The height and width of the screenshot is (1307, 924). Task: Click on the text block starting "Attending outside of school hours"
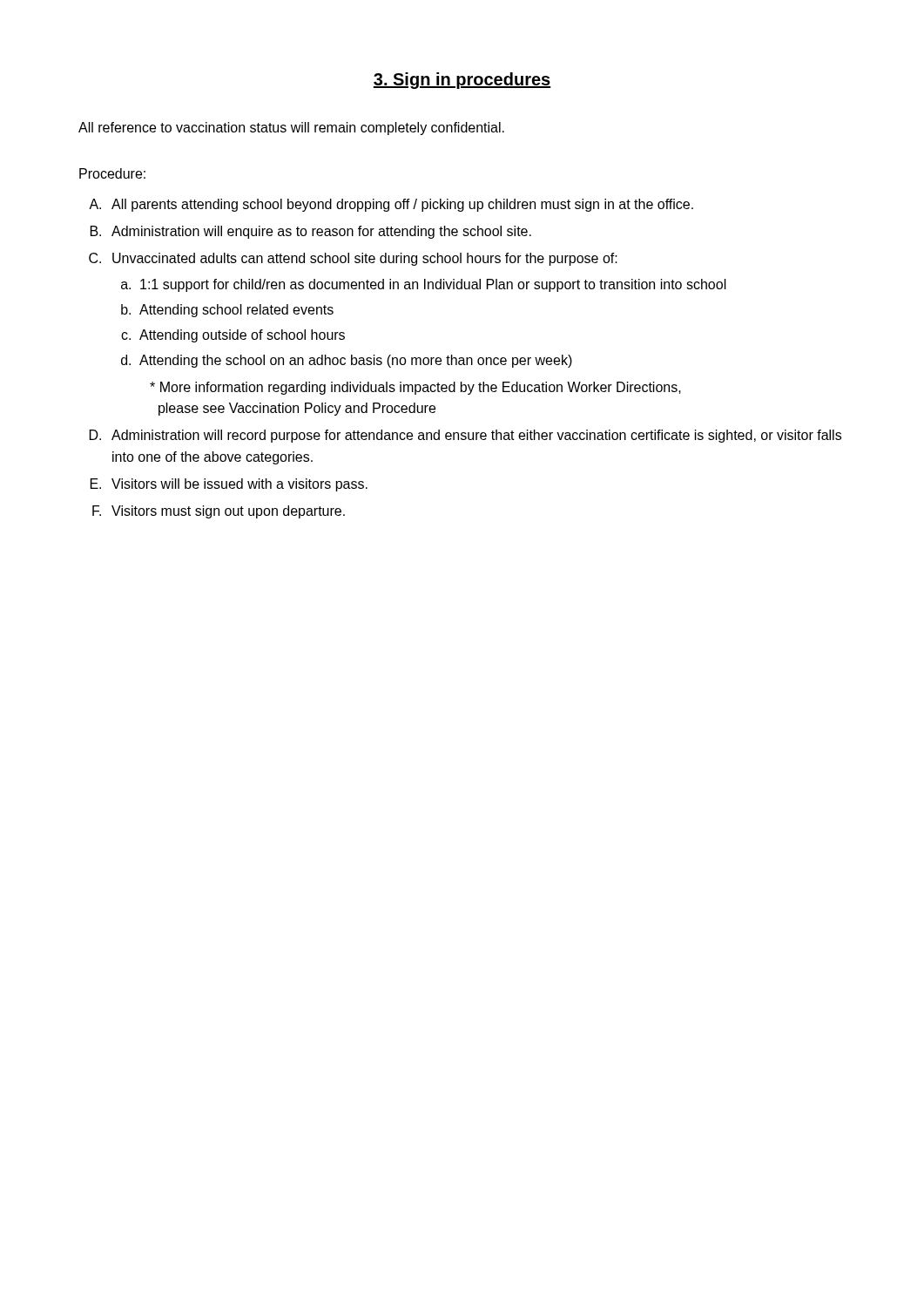click(242, 335)
